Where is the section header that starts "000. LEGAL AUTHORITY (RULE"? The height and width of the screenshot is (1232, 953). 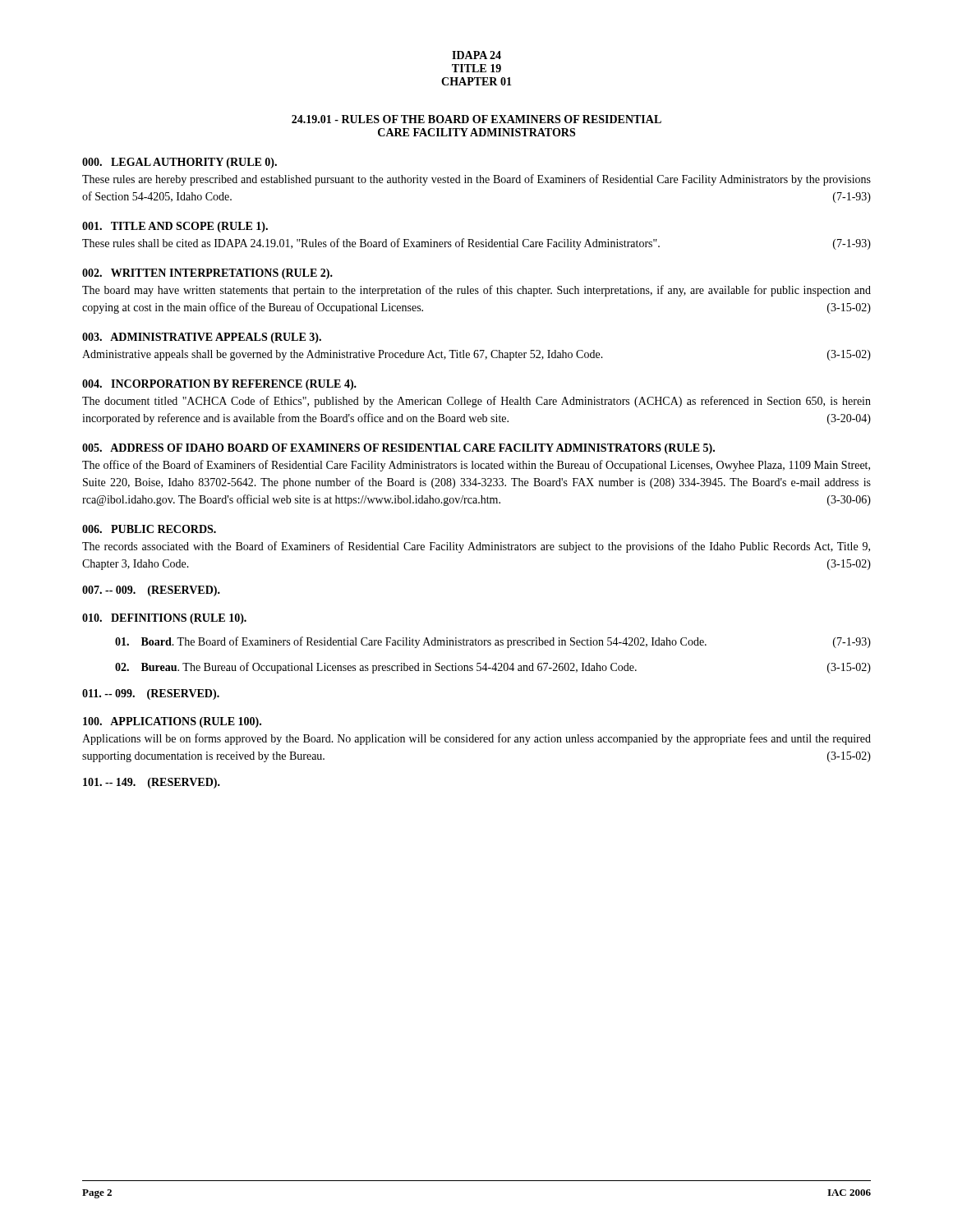(x=180, y=162)
